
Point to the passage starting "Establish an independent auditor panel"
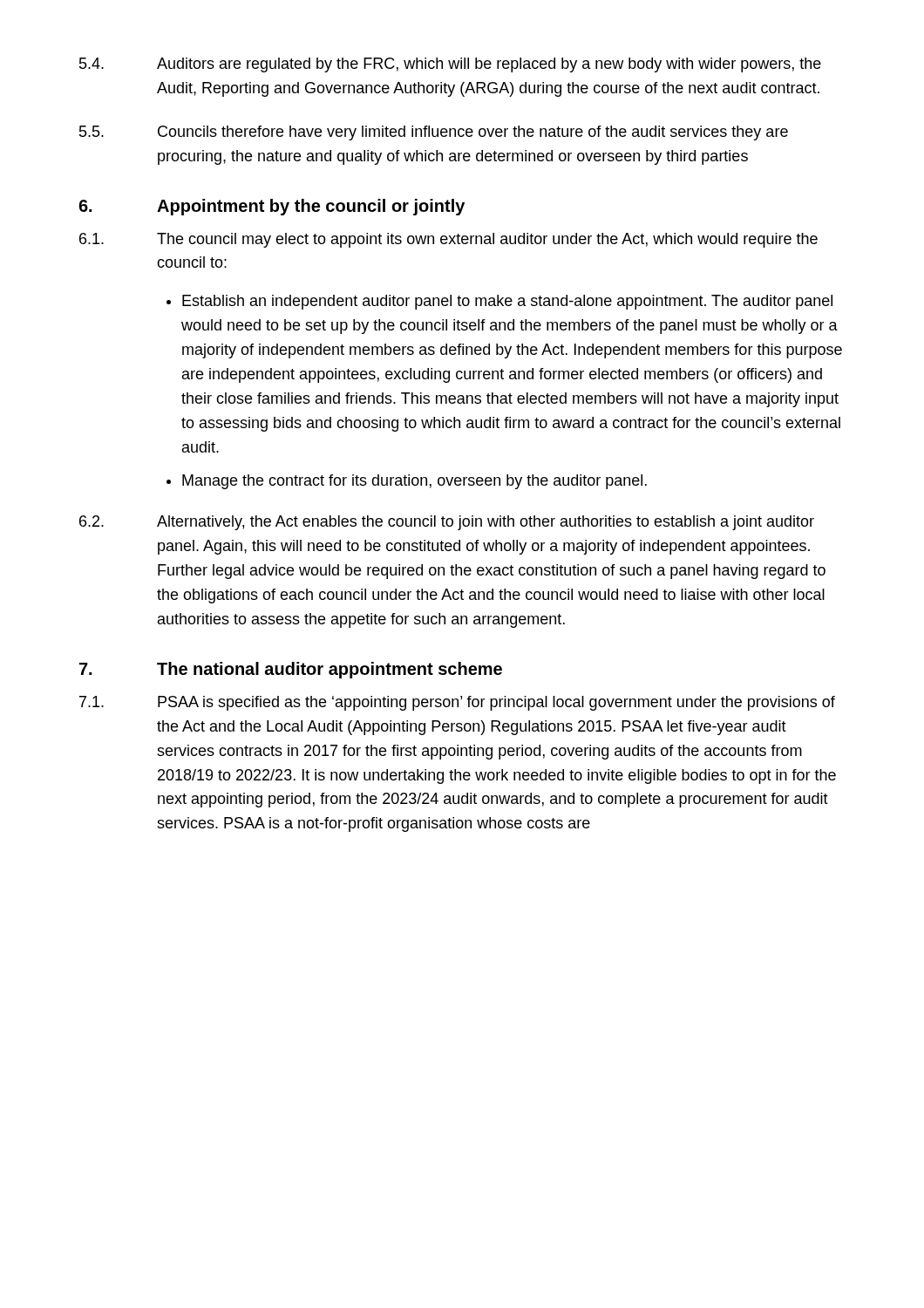pyautogui.click(x=512, y=374)
